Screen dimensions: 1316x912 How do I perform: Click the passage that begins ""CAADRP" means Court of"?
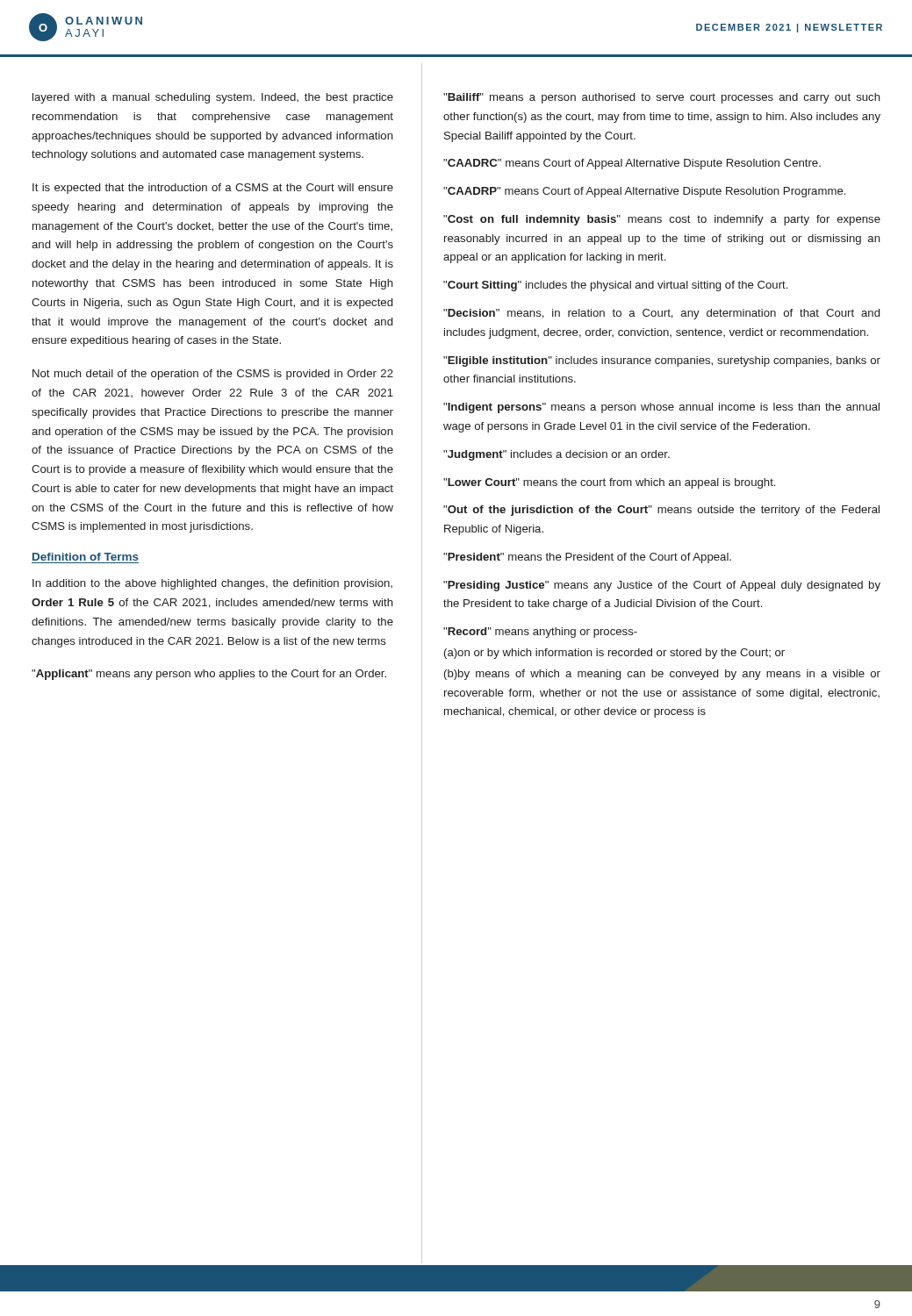645,191
